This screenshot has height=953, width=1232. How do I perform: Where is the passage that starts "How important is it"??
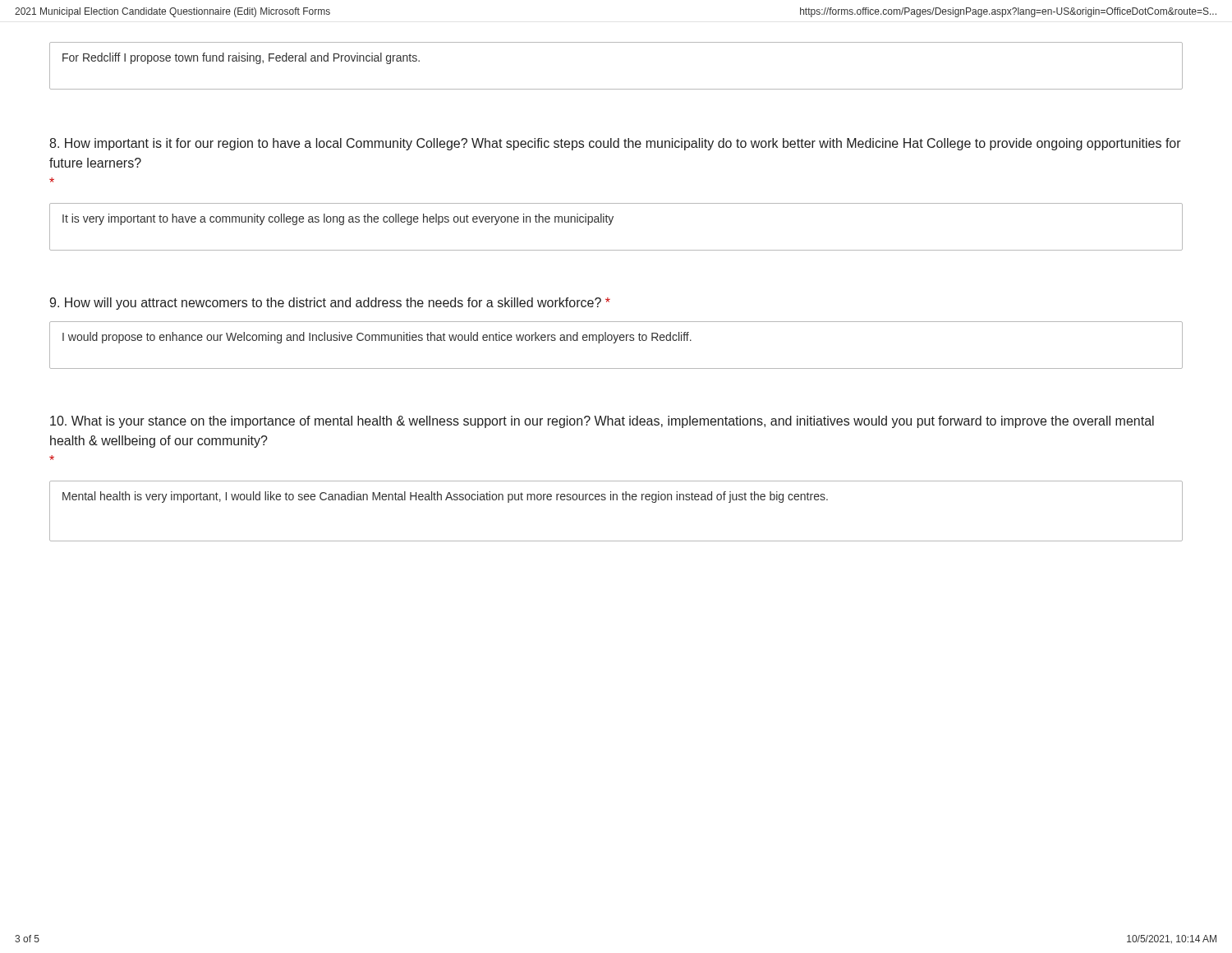tap(615, 144)
